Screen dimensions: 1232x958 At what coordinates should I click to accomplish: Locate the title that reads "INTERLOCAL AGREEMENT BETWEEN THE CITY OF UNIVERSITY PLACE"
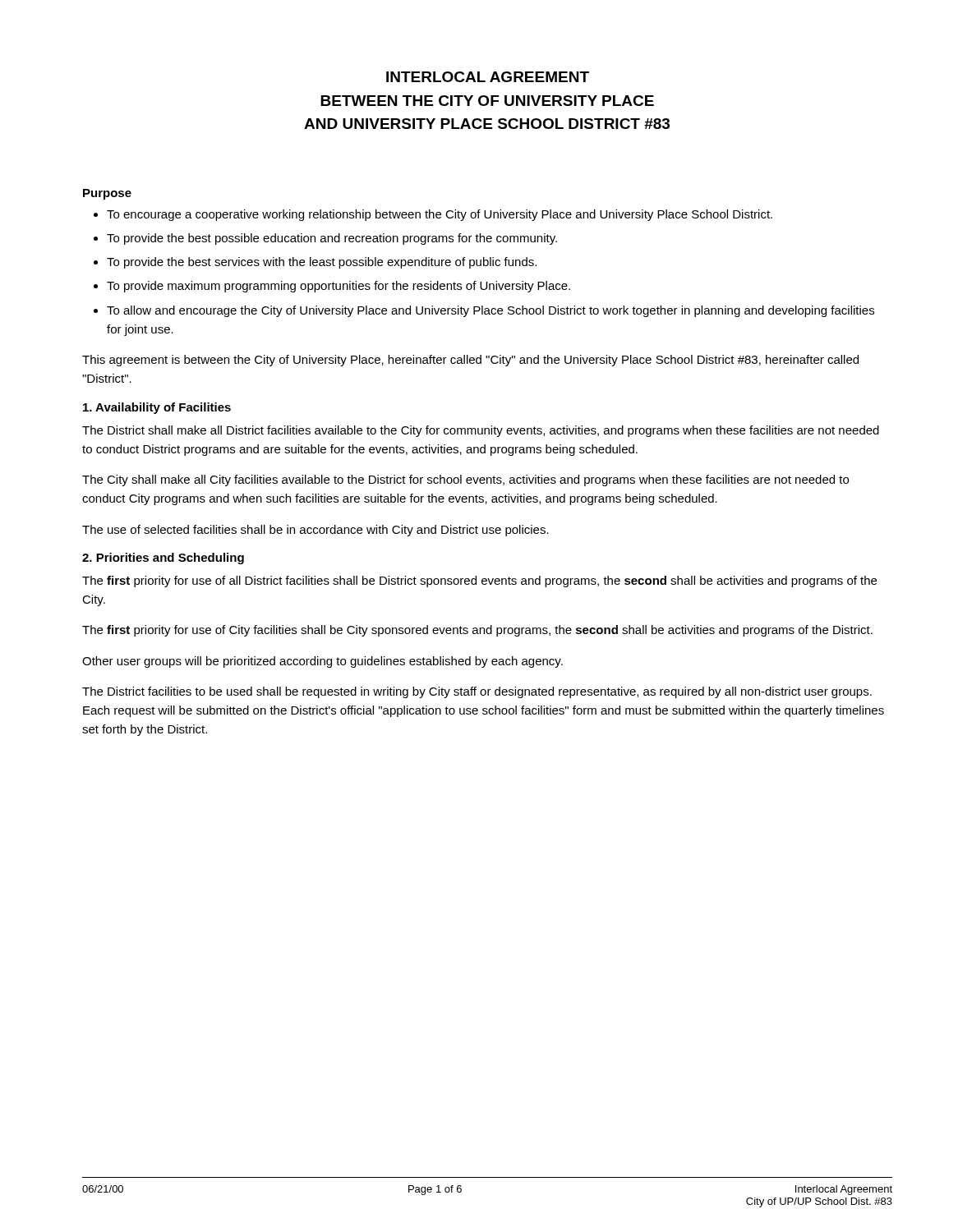[x=487, y=101]
